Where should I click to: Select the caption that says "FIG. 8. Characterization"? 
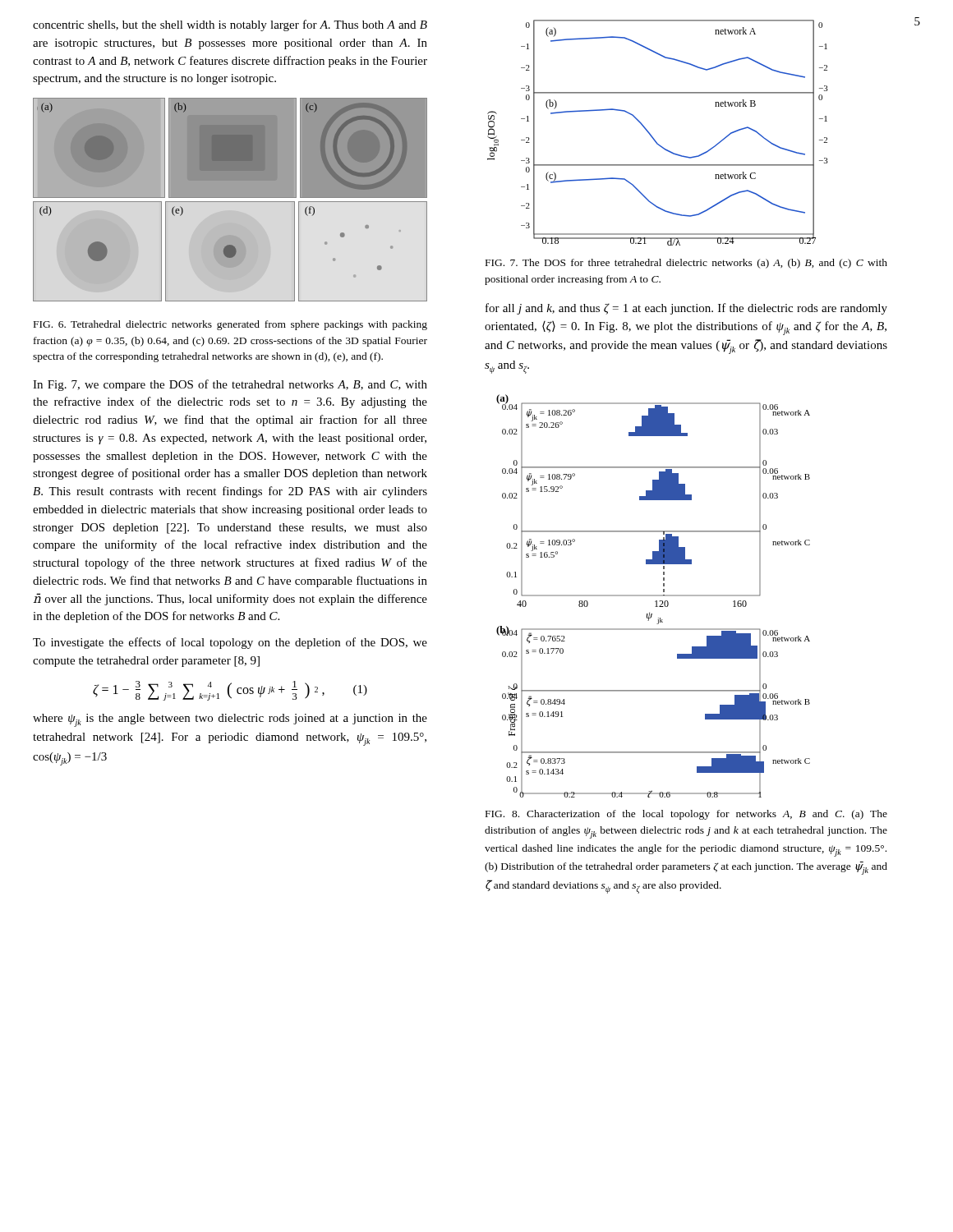(x=686, y=851)
